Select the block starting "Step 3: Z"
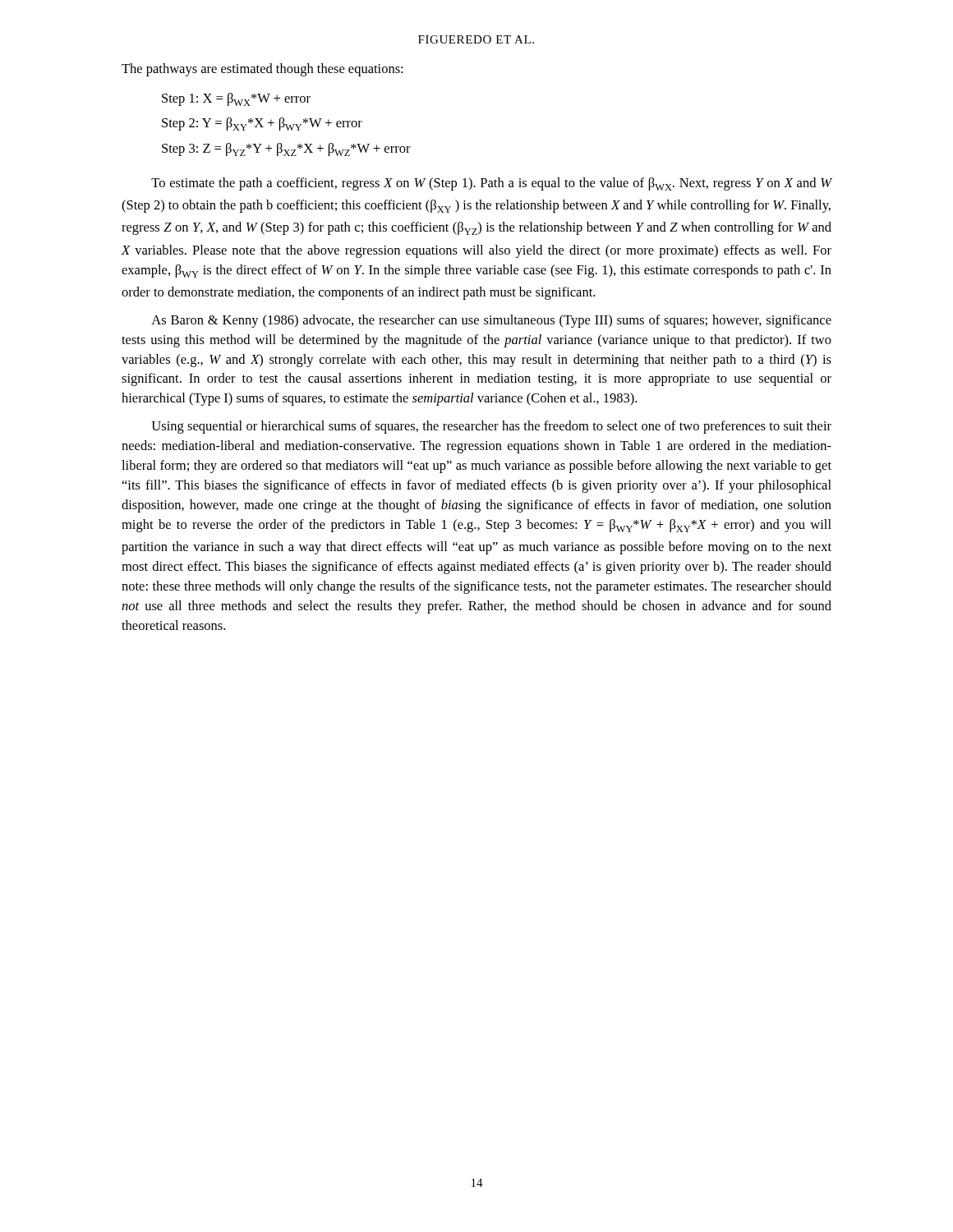This screenshot has width=953, height=1232. pos(286,149)
